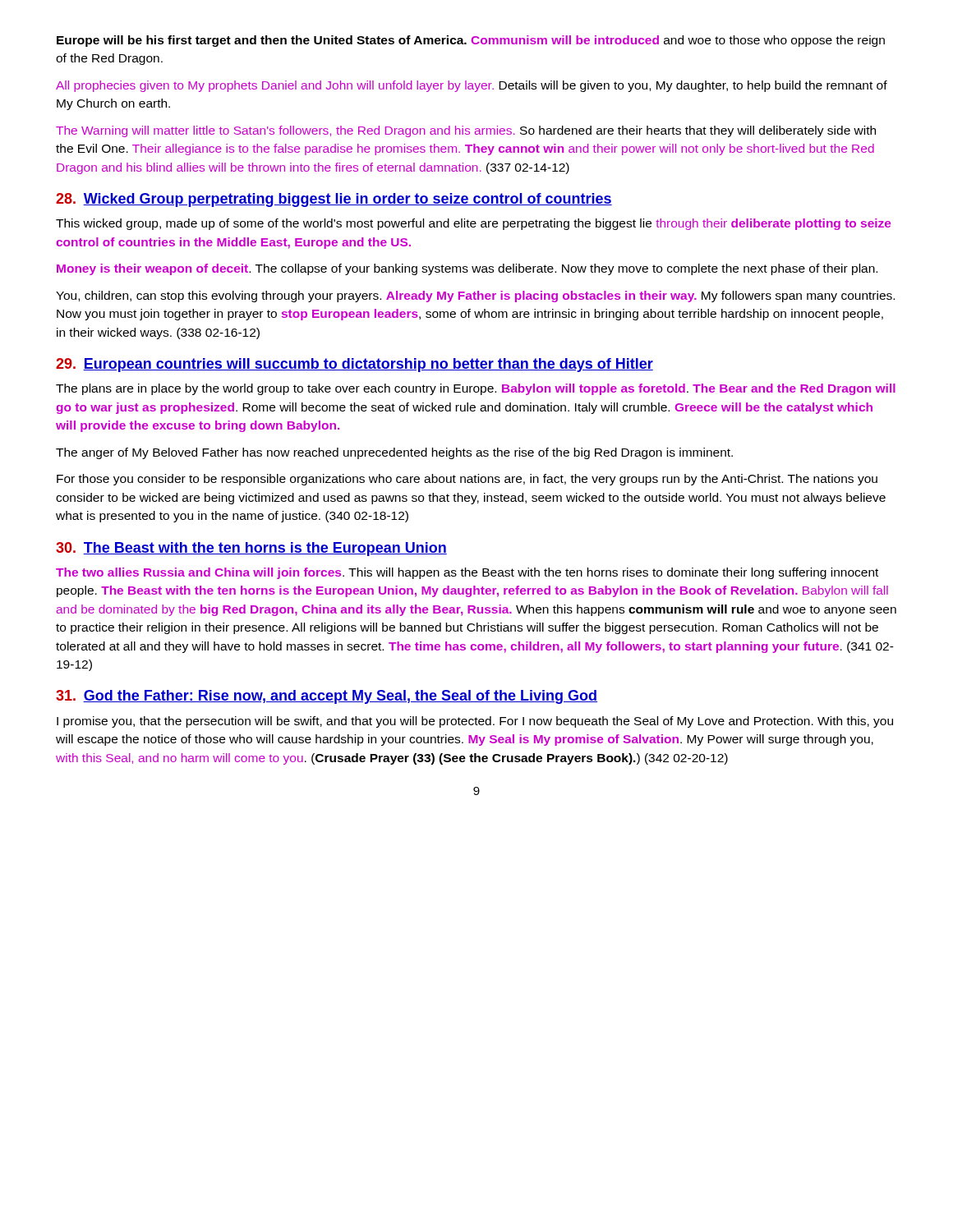The height and width of the screenshot is (1232, 953).
Task: Point to the block beginning "For those you consider"
Action: 471,497
